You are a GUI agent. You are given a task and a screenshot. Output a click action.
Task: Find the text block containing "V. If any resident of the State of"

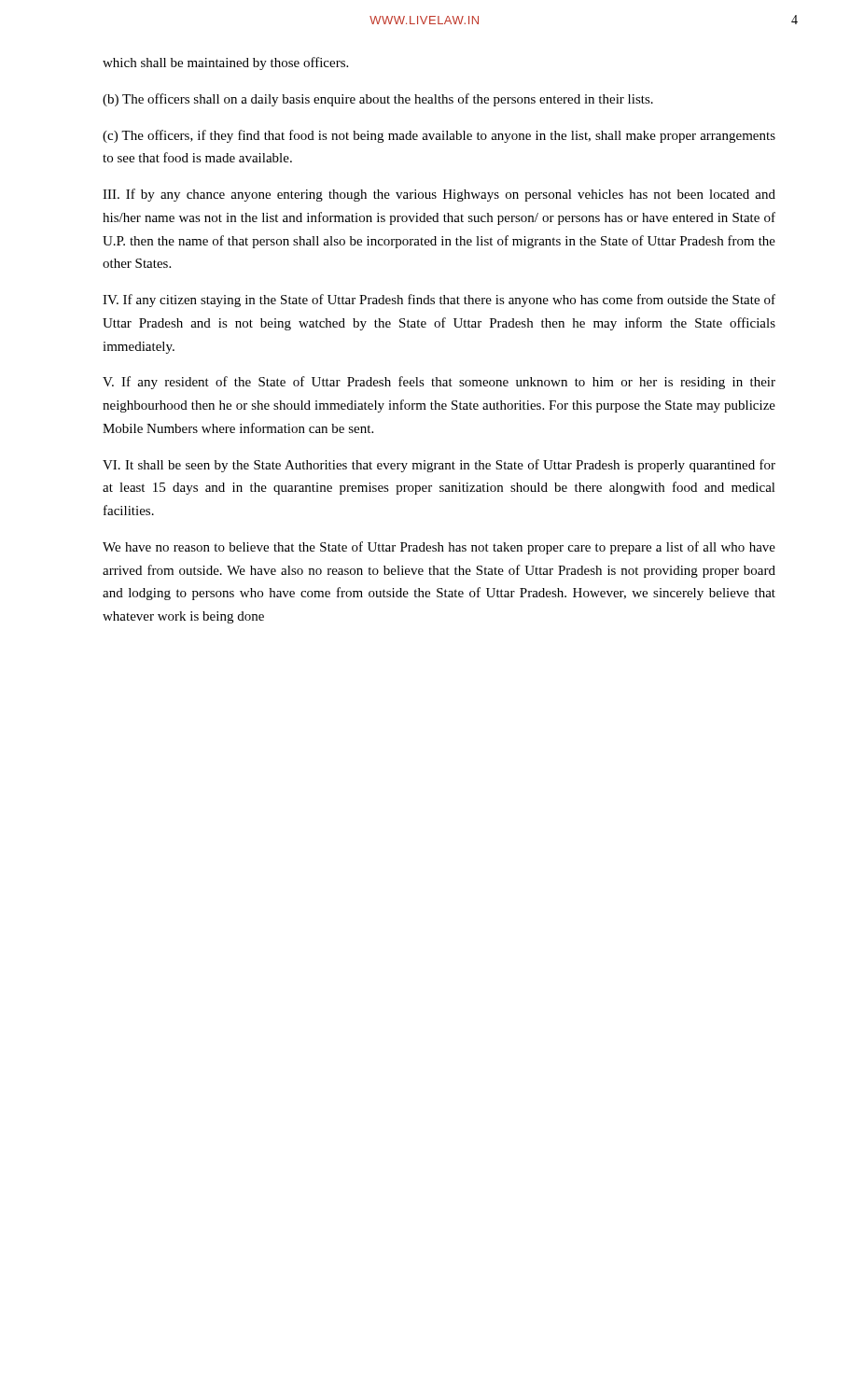pyautogui.click(x=439, y=405)
